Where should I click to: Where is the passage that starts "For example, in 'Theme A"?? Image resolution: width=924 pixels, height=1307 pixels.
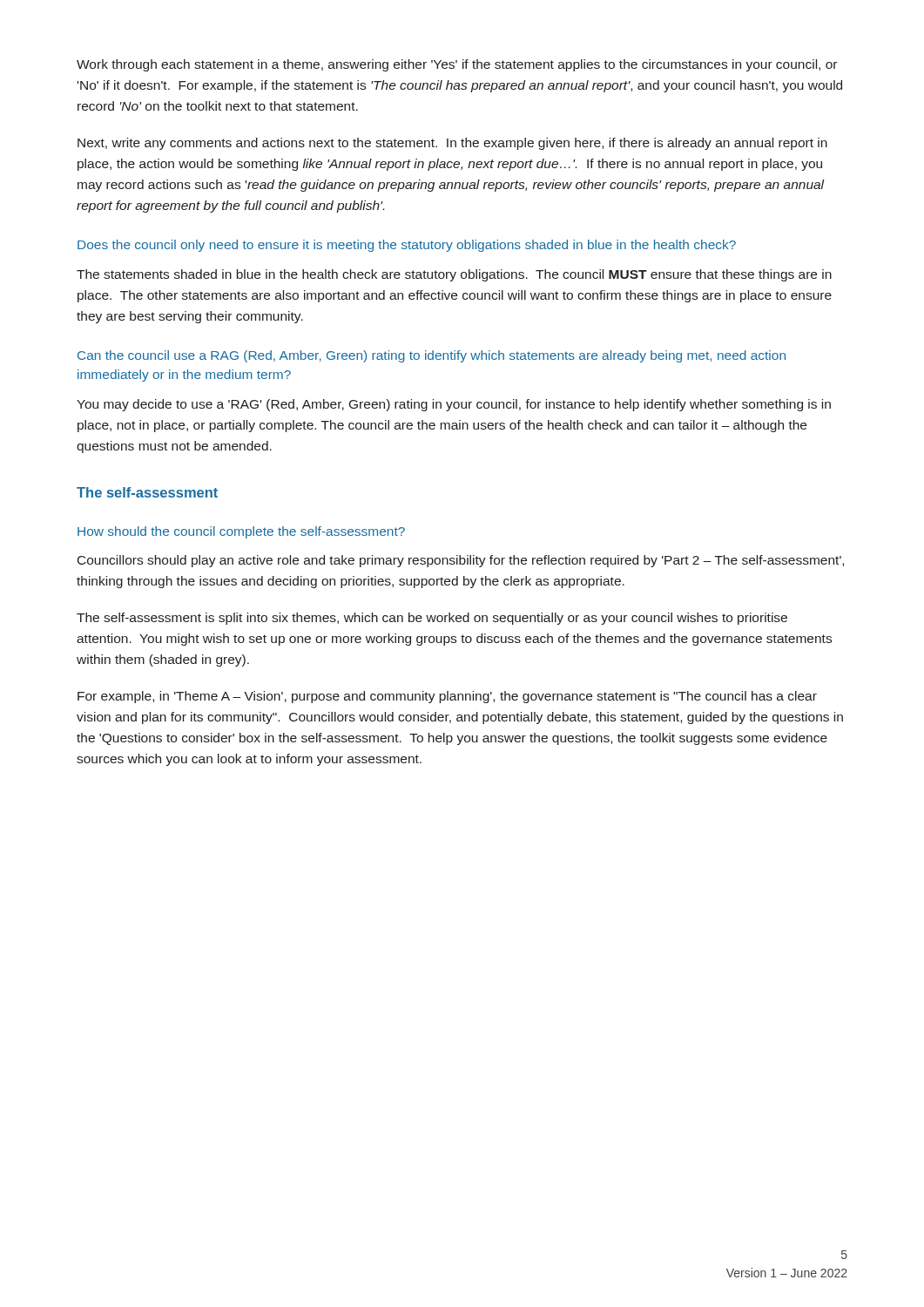tap(460, 727)
